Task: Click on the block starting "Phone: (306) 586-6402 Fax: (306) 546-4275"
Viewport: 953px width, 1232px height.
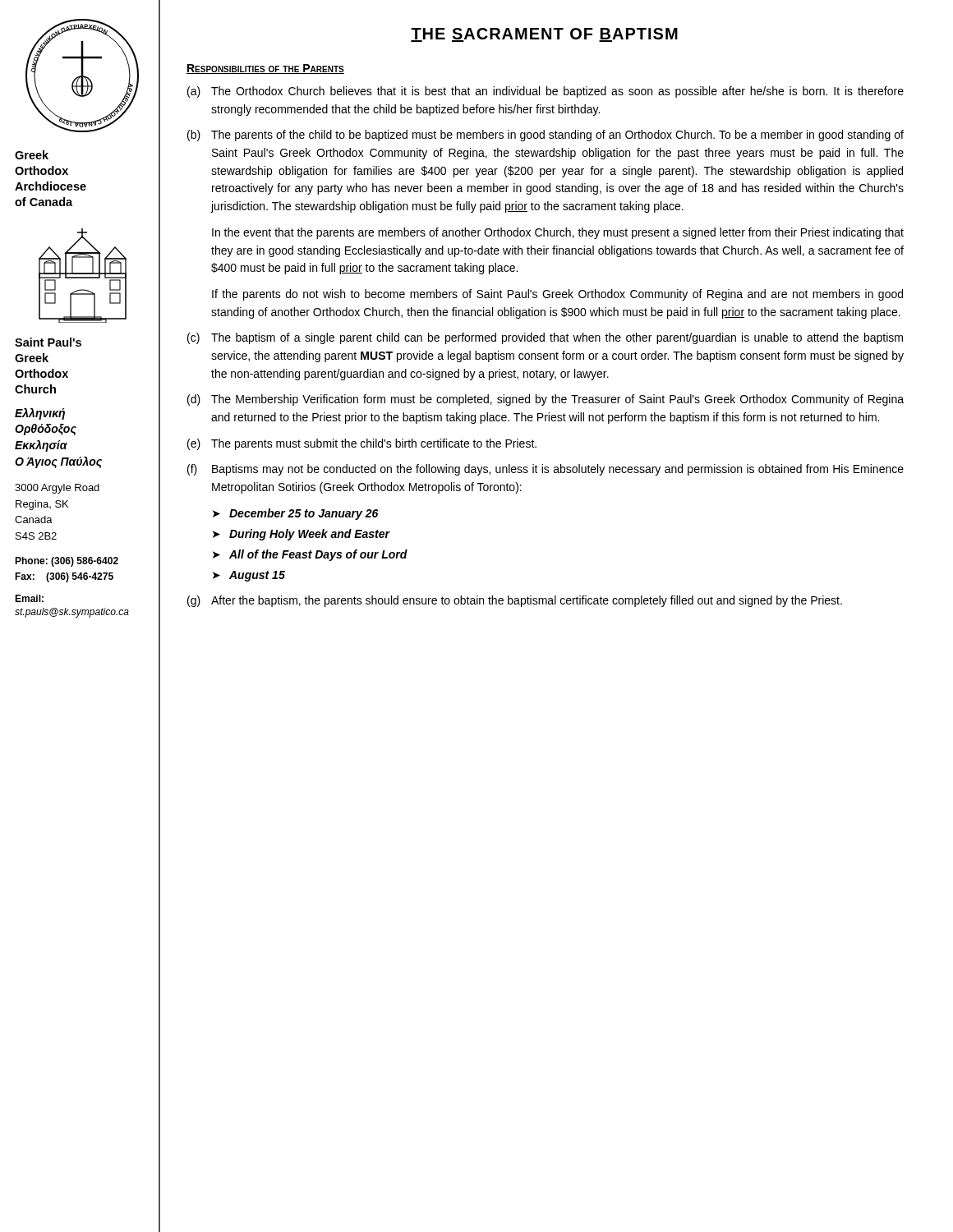Action: (67, 569)
